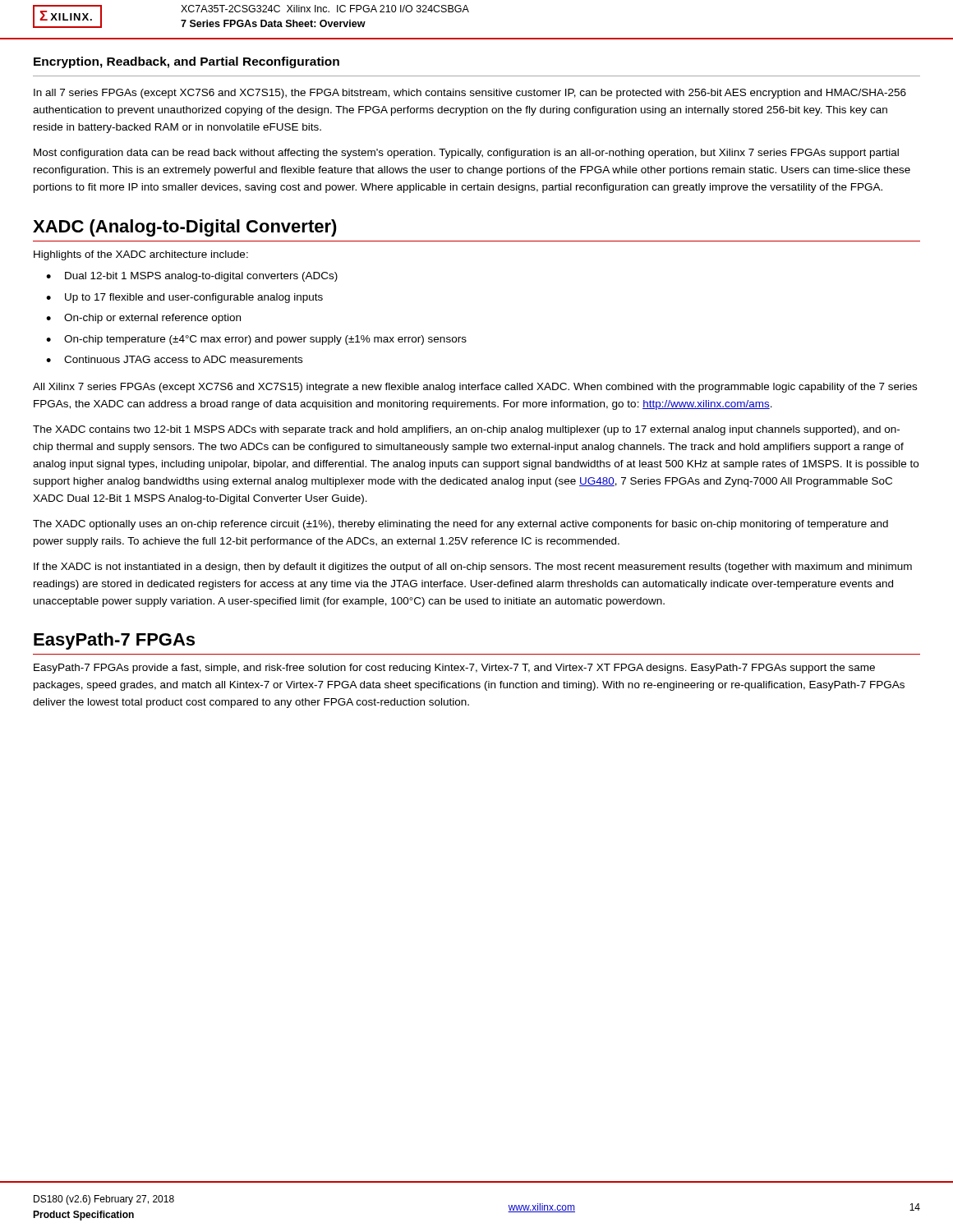953x1232 pixels.
Task: Locate the region starting "The XADC contains two 12-bit"
Action: coord(476,464)
